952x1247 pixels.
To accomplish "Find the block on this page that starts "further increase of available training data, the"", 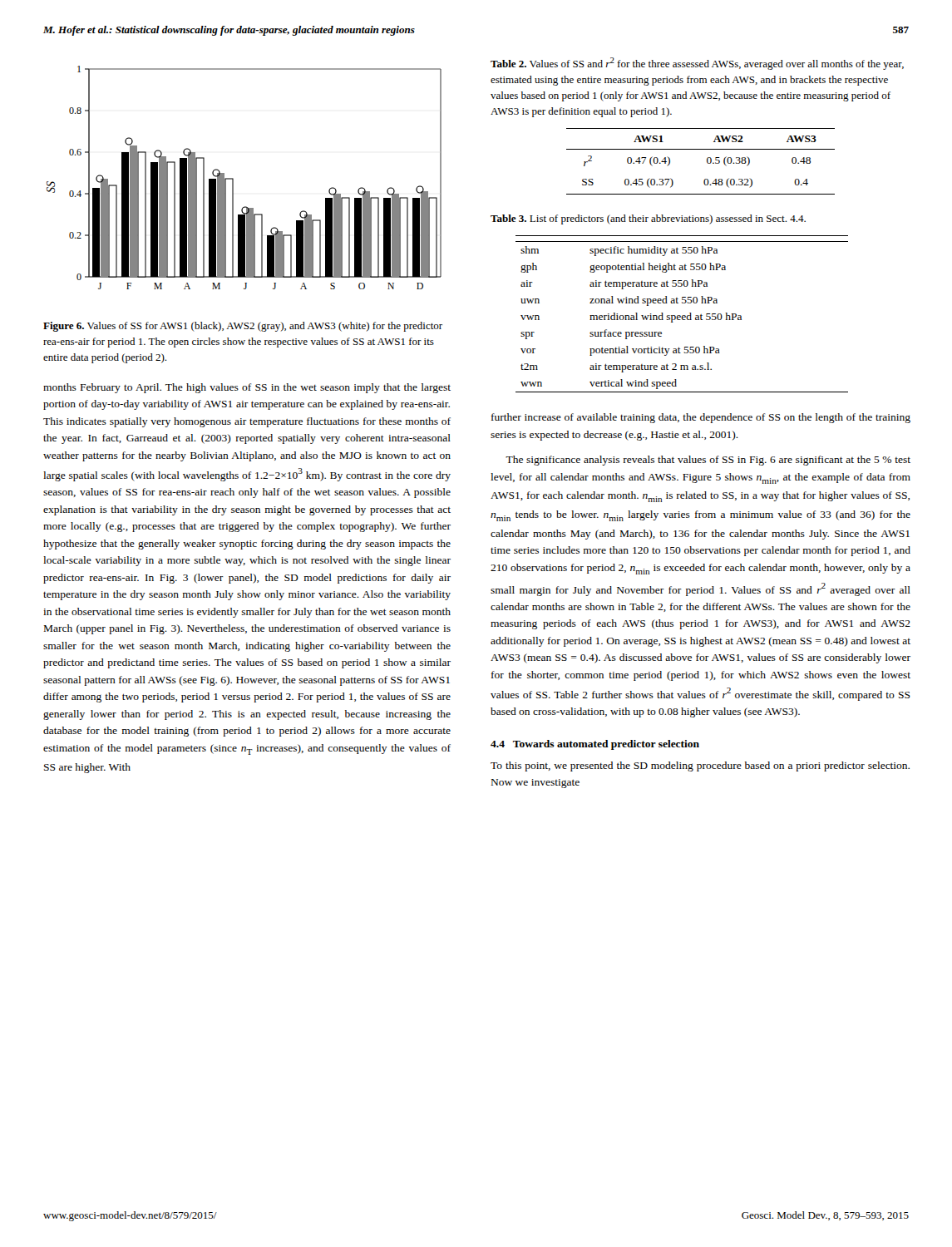I will 700,425.
